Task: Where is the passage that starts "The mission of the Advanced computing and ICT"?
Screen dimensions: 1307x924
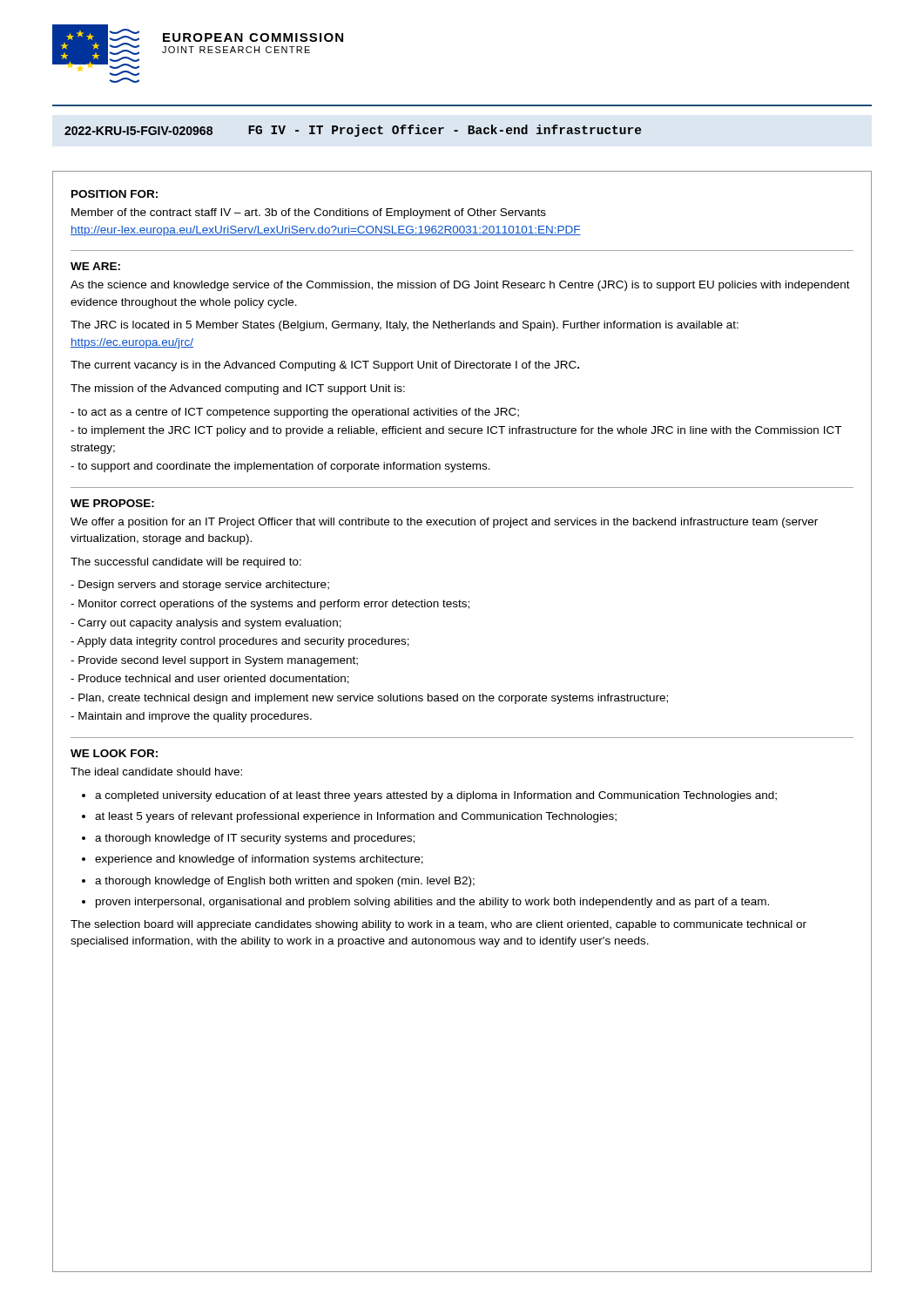Action: pos(238,389)
